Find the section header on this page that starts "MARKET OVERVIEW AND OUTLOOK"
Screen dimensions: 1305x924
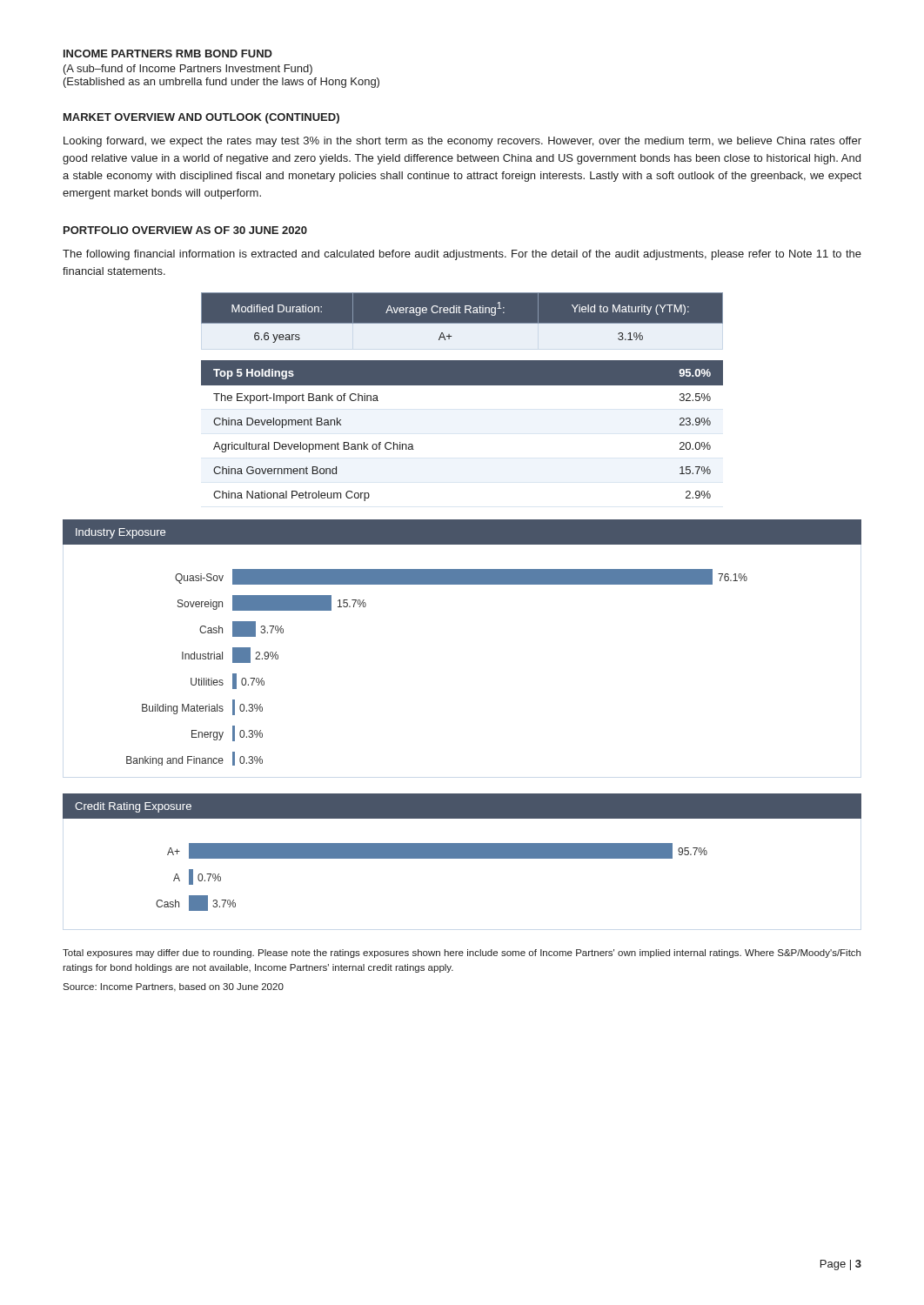[x=201, y=117]
